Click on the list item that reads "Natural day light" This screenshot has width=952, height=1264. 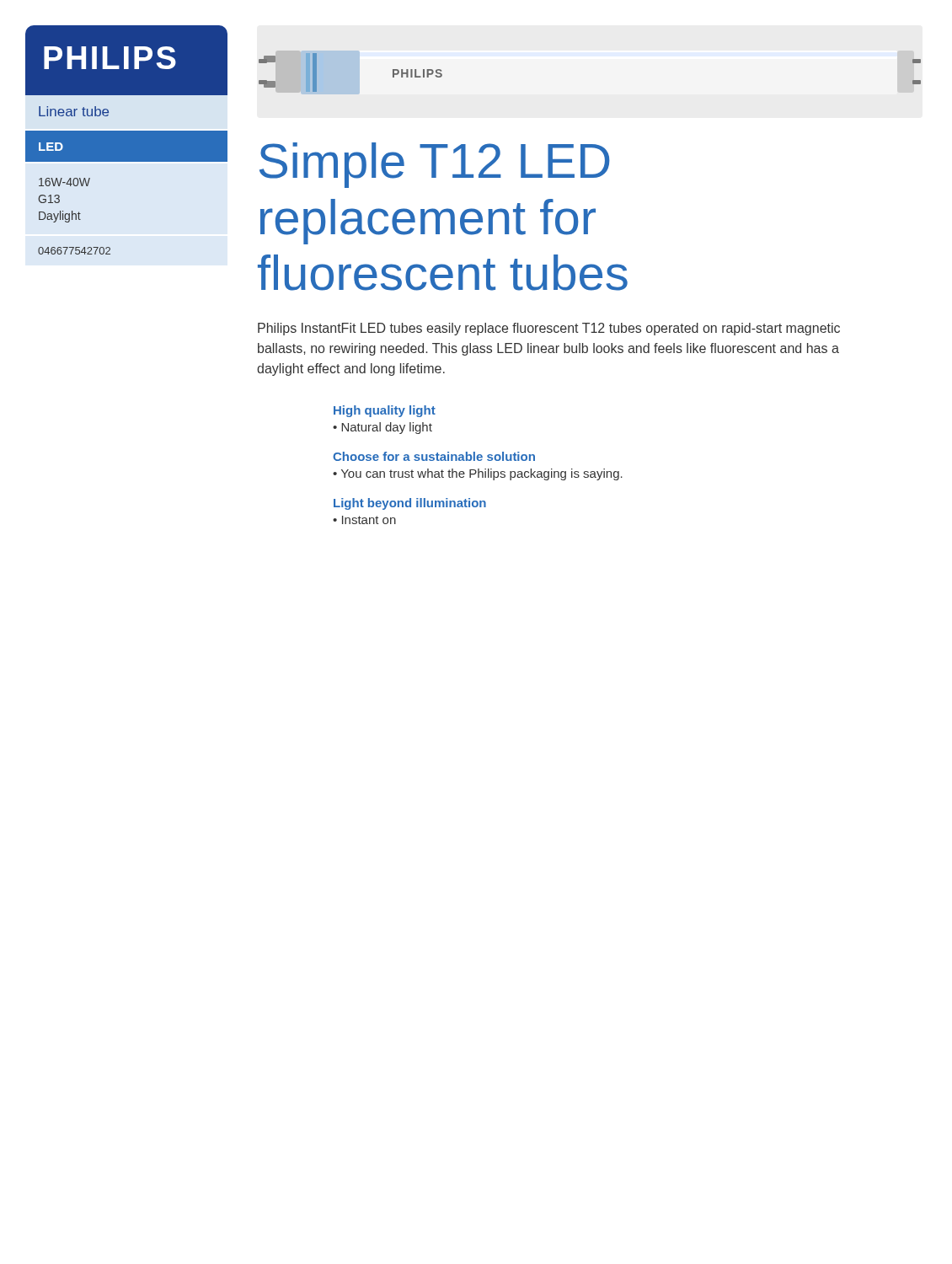[x=382, y=428]
